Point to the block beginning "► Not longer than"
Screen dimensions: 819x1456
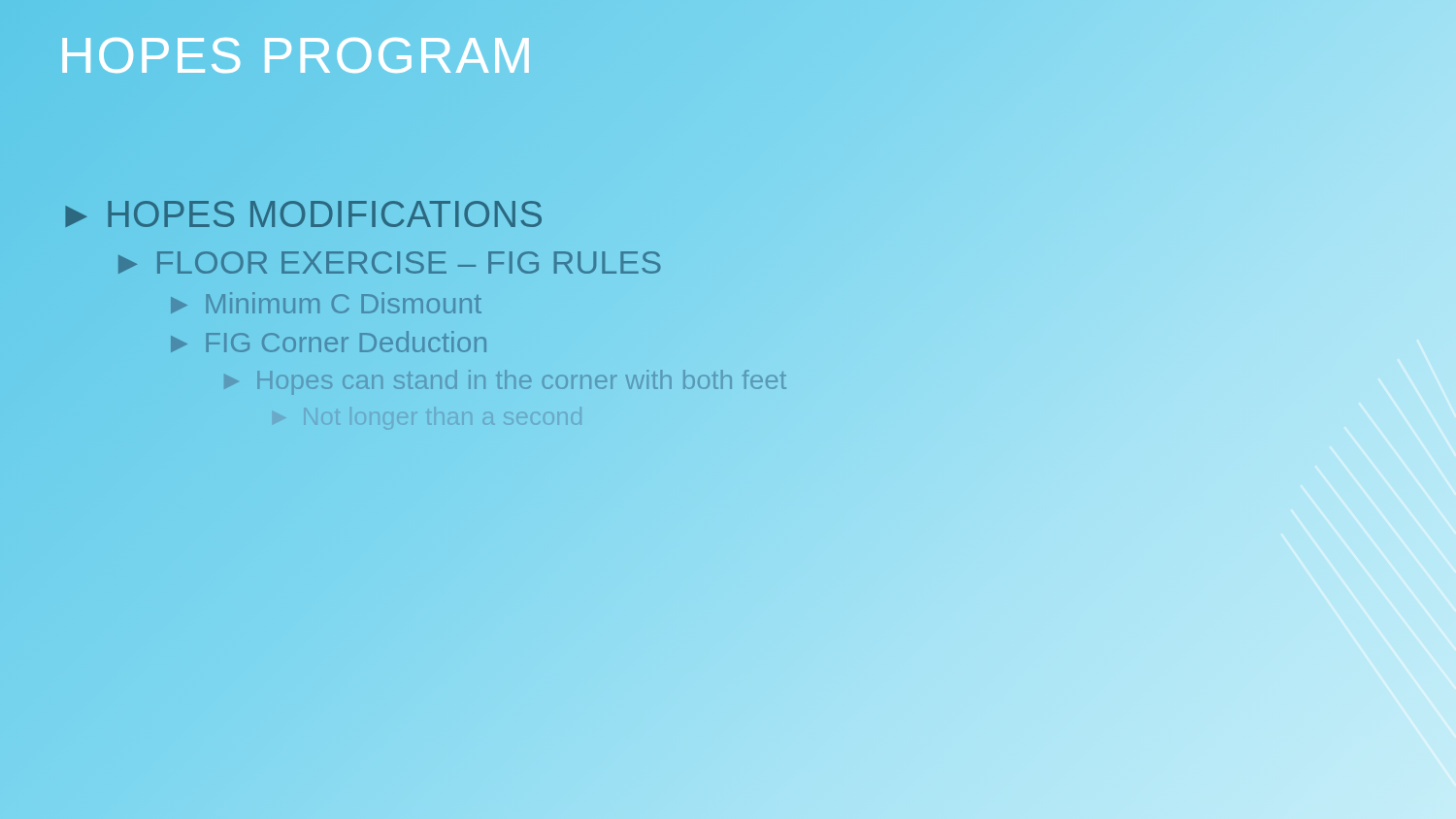click(x=427, y=418)
